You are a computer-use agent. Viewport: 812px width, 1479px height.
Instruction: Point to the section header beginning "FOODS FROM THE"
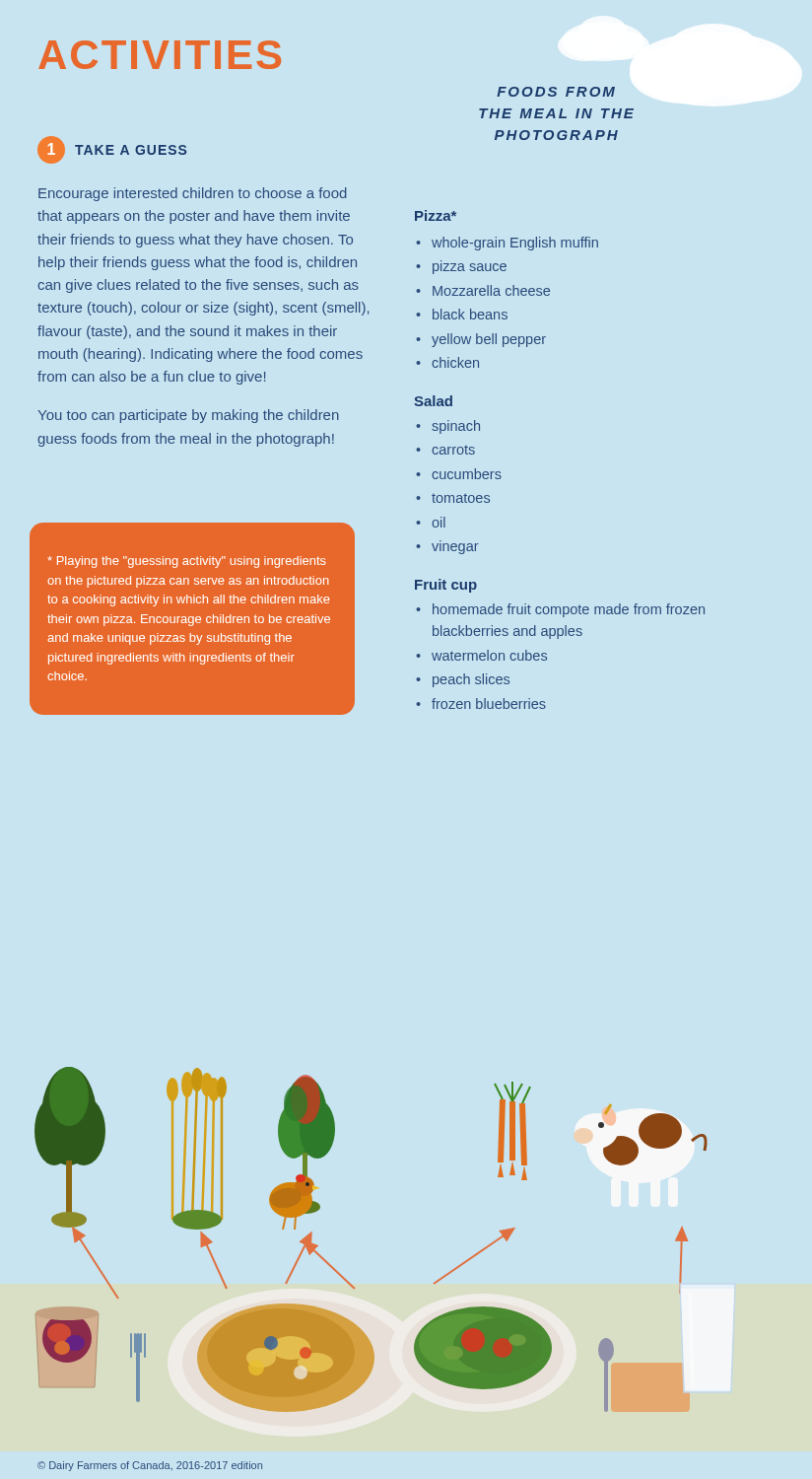[552, 123]
